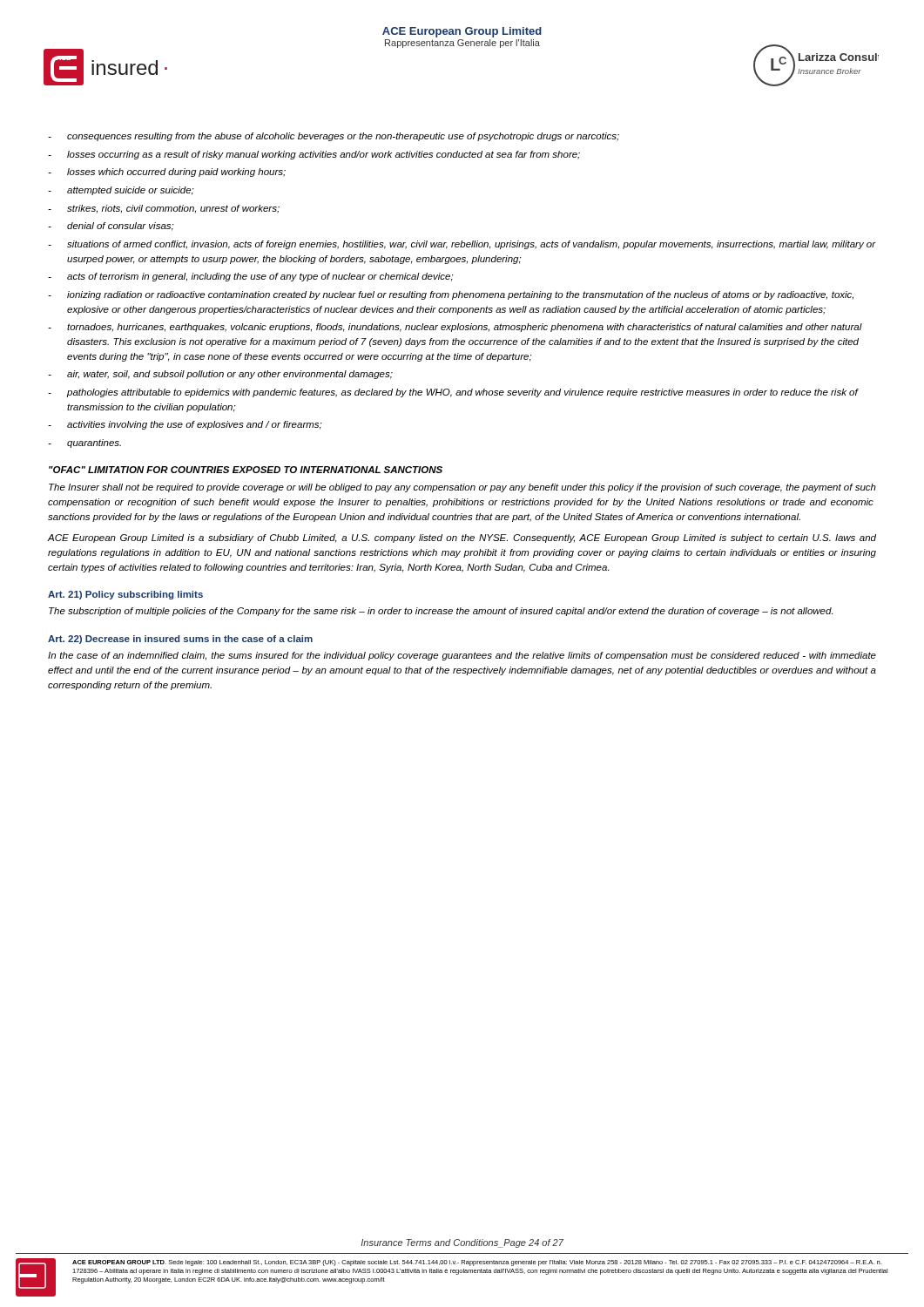924x1307 pixels.
Task: Find the element starting "- ionizing radiation or radioactive contamination created by"
Action: (x=462, y=302)
